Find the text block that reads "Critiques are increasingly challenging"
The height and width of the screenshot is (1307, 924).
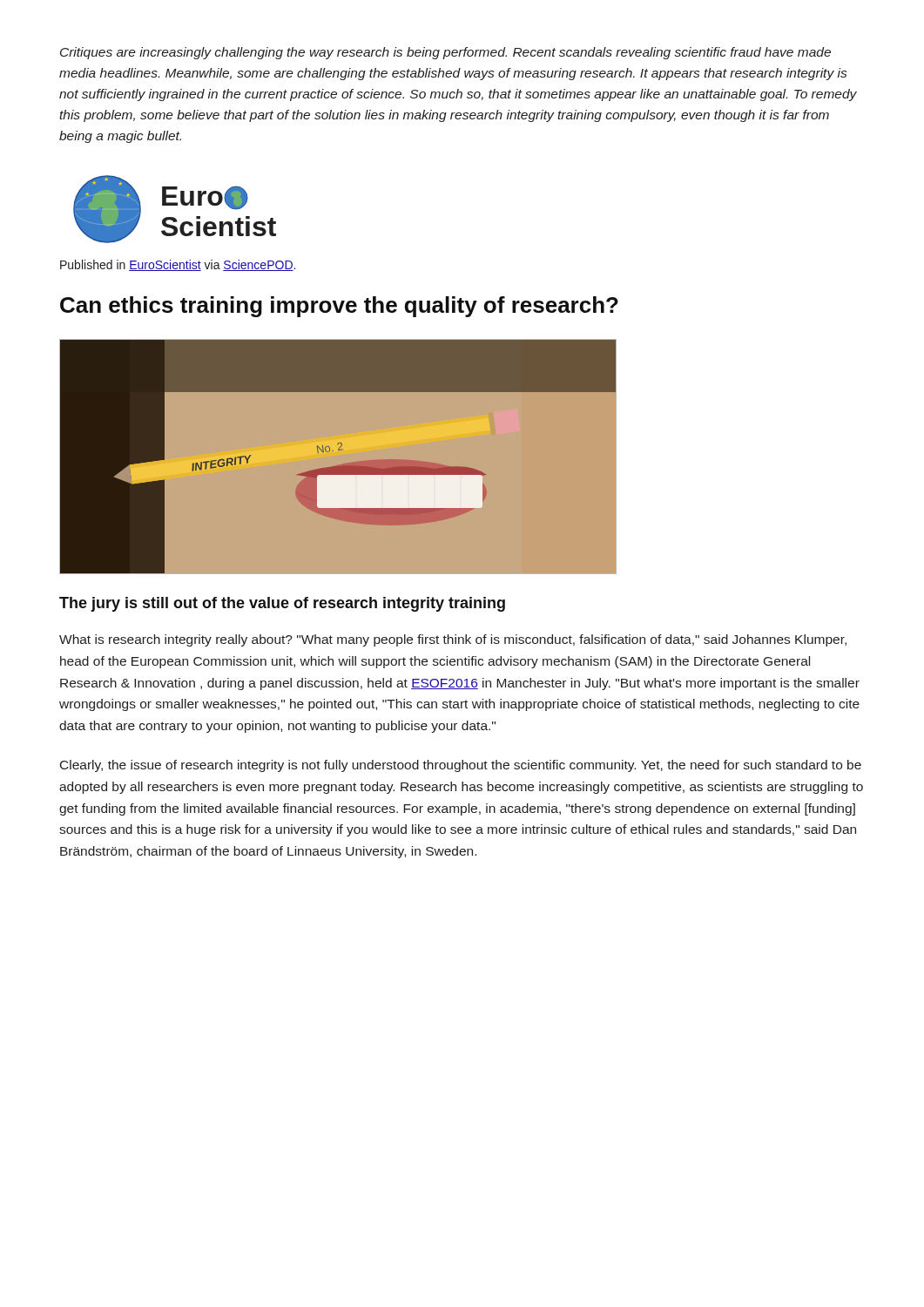(x=458, y=94)
